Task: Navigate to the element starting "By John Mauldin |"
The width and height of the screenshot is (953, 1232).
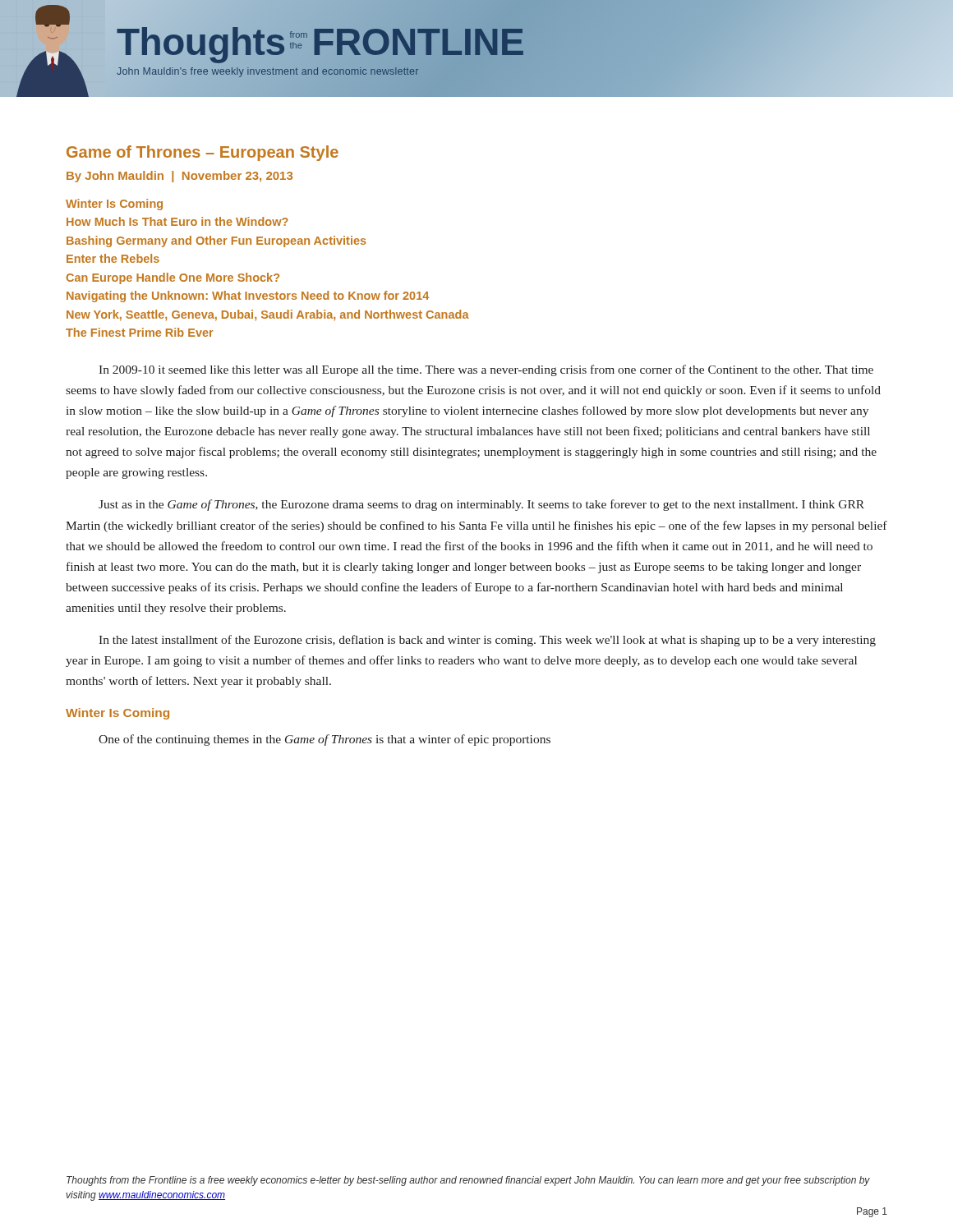Action: (179, 175)
